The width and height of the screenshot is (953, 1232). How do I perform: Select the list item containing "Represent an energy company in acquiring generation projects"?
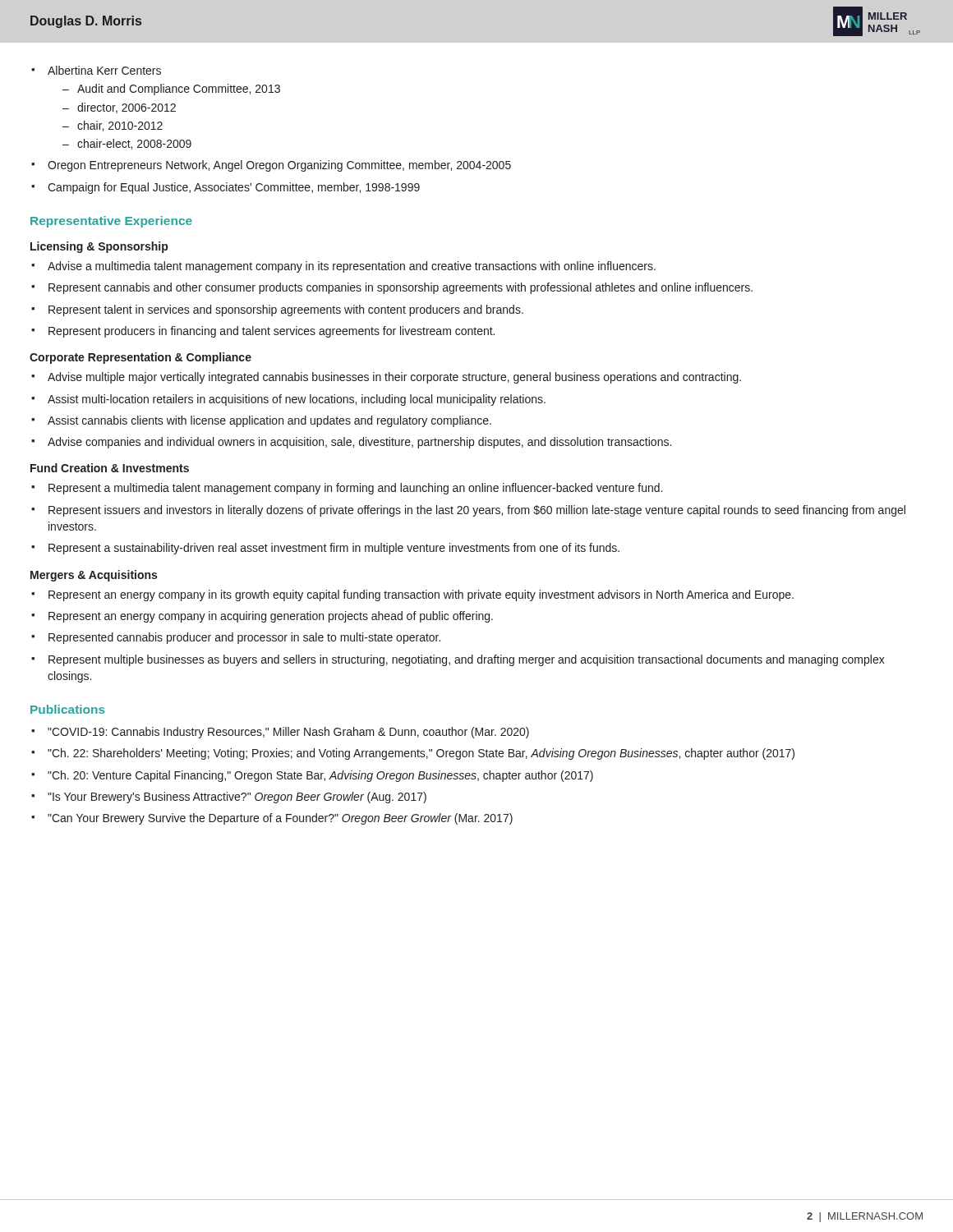(476, 616)
